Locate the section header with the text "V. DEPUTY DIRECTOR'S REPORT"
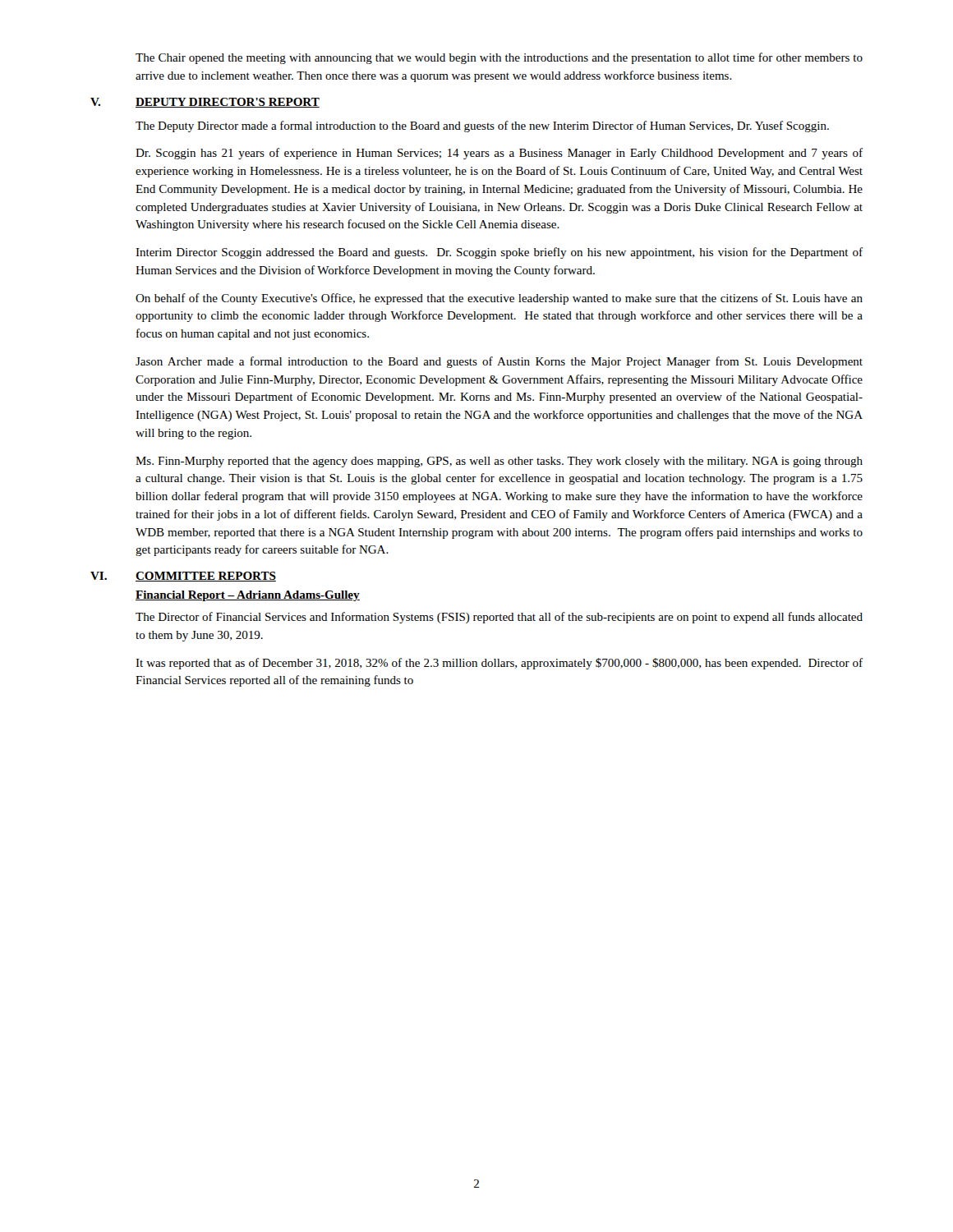Screen dimensions: 1232x953 click(205, 102)
